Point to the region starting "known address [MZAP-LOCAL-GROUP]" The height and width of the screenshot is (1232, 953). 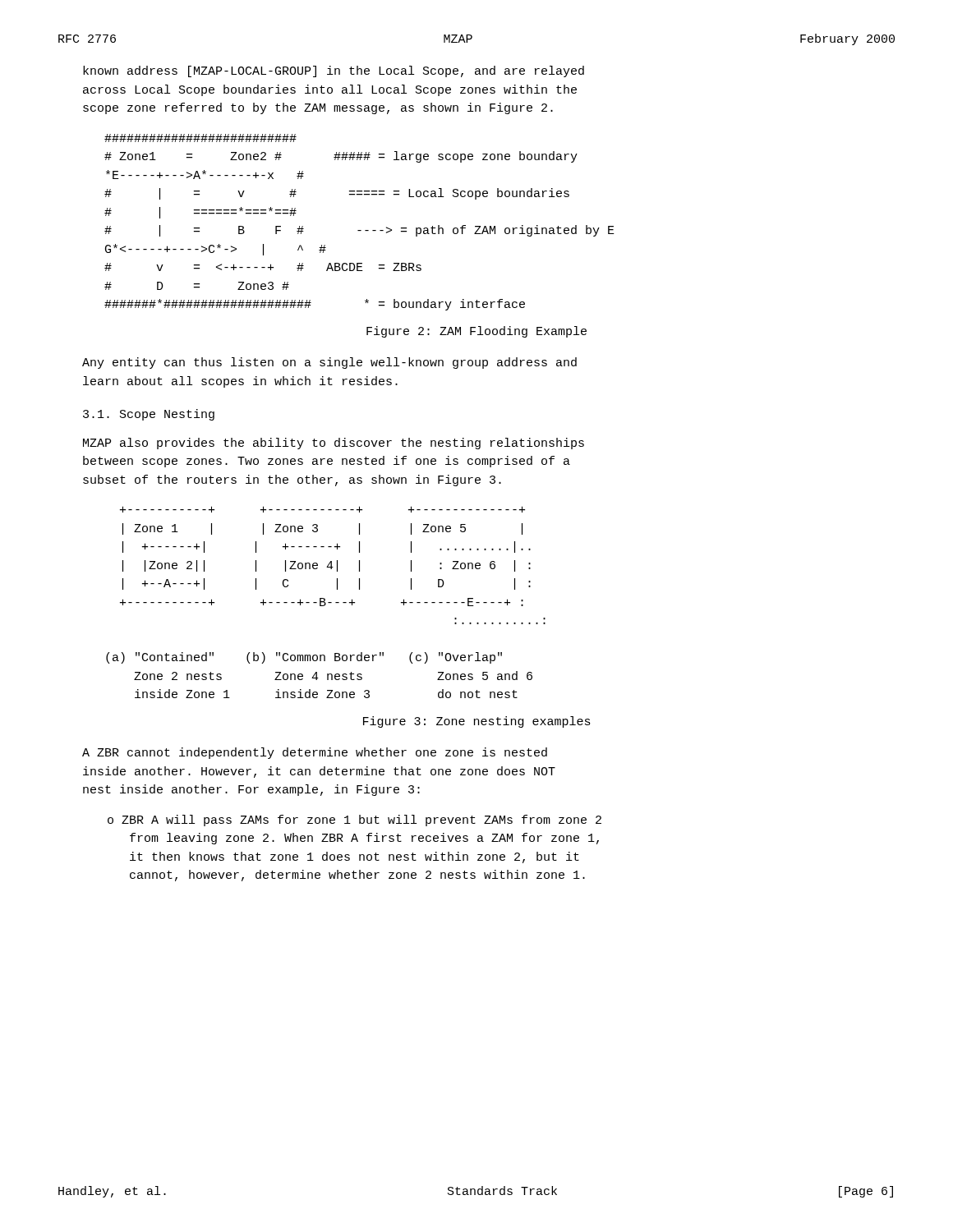(334, 90)
